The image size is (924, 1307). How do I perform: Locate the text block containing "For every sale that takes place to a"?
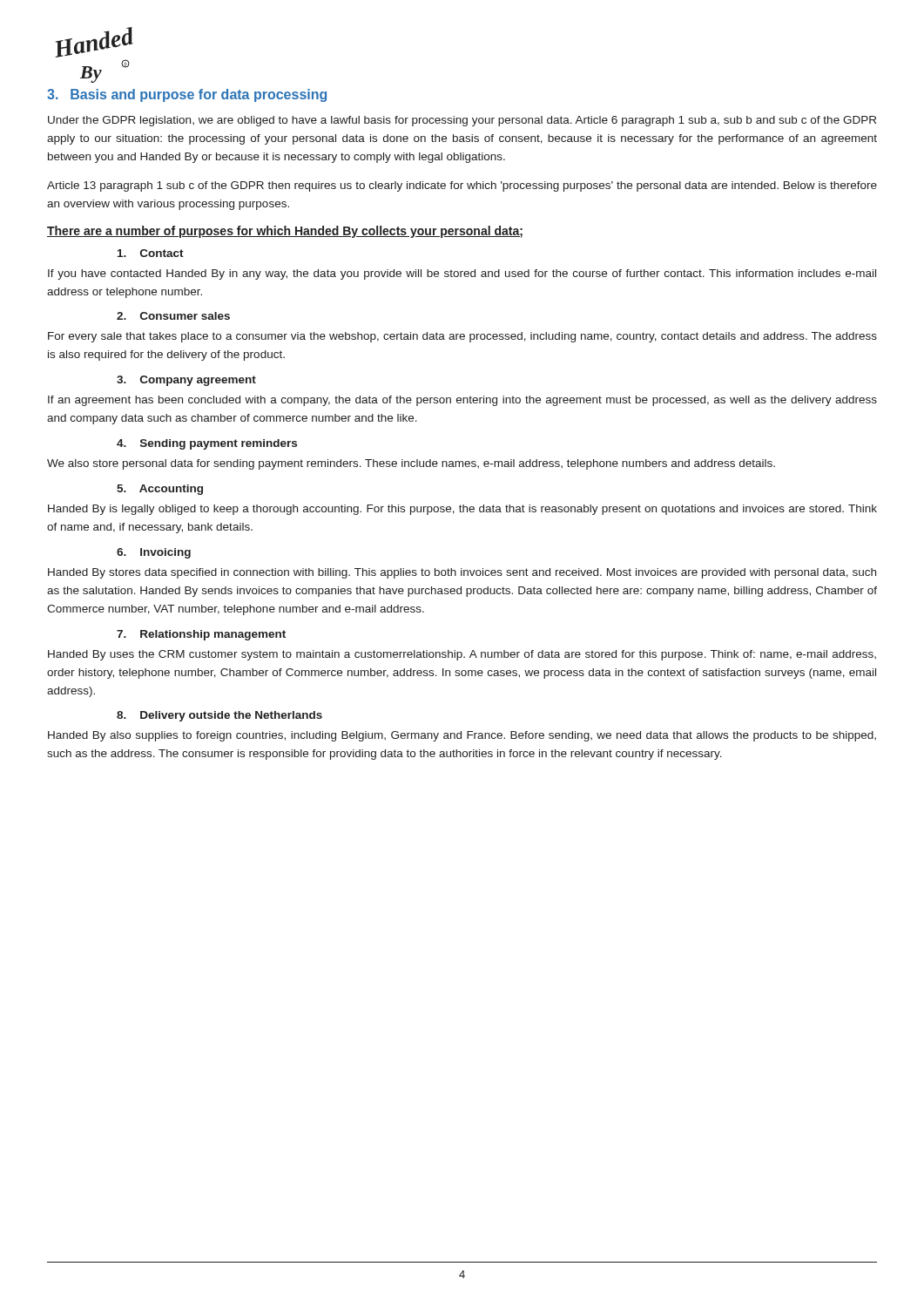pos(462,345)
